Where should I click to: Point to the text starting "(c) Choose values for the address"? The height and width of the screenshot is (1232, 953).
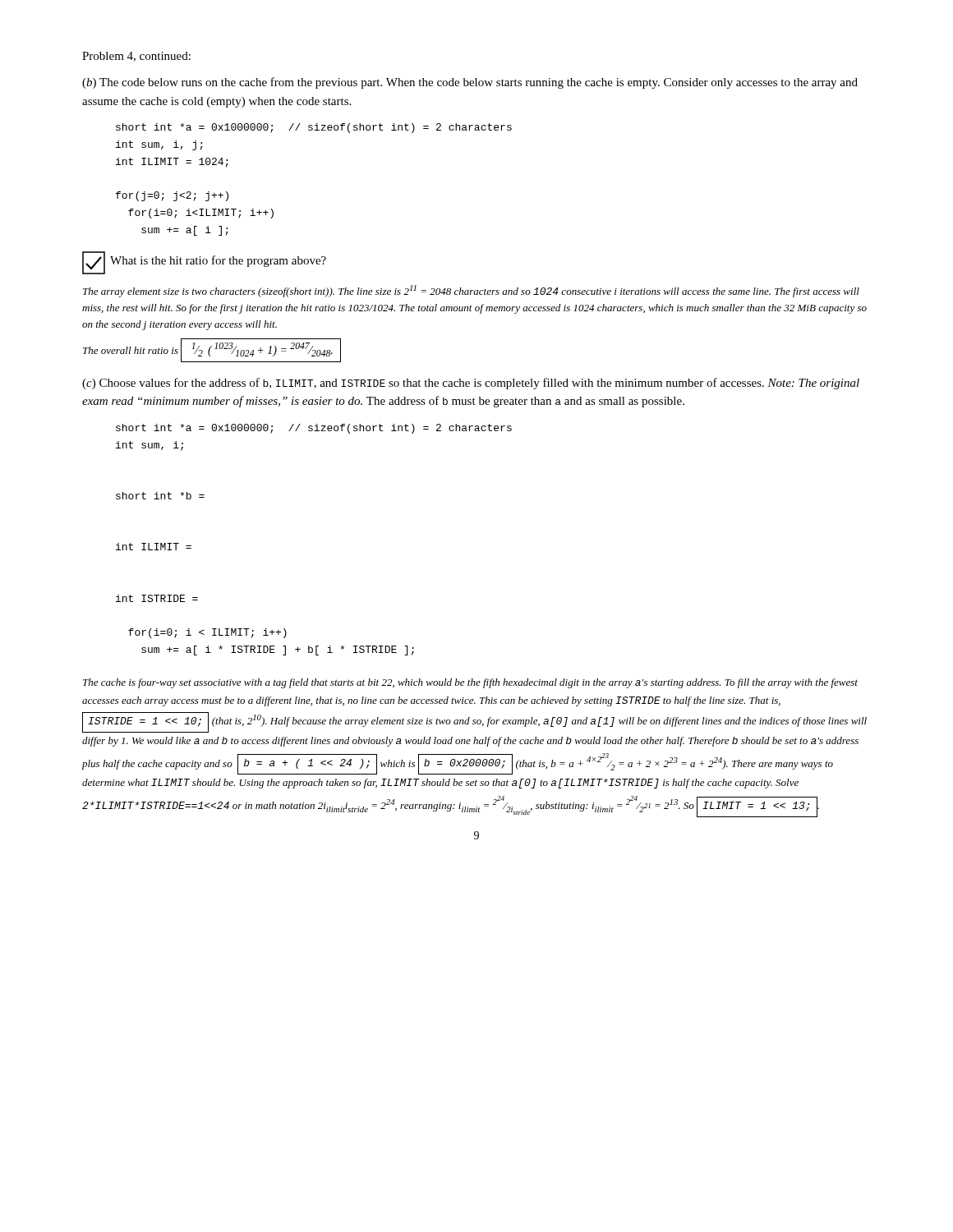(471, 392)
